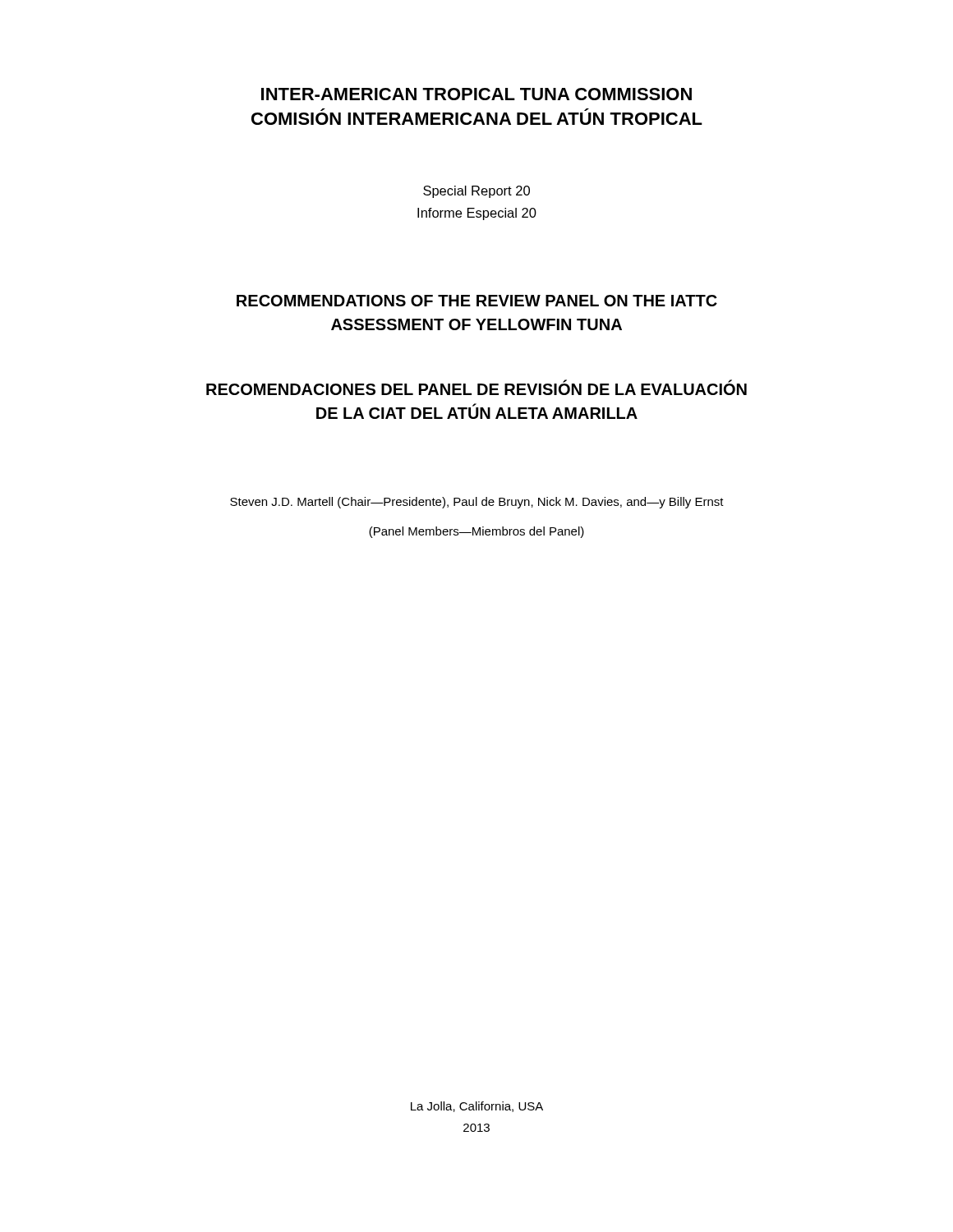
Task: Locate the section header that opens with "RECOMMENDATIONS OF THE REVIEW PANEL ON THE IATTCASSESSMENT"
Action: point(476,313)
